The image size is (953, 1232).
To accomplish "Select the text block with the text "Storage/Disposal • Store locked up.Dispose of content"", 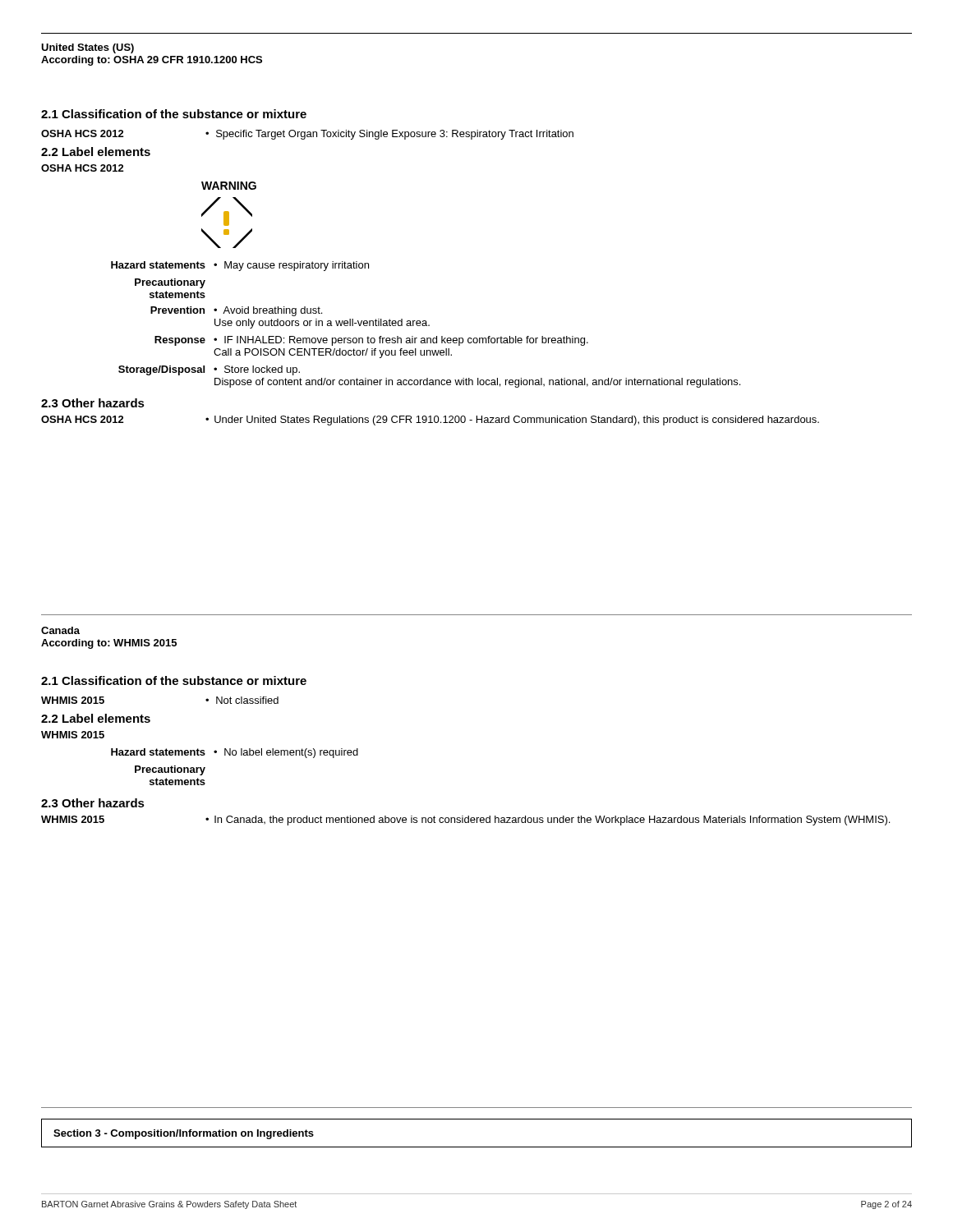I will pos(476,375).
